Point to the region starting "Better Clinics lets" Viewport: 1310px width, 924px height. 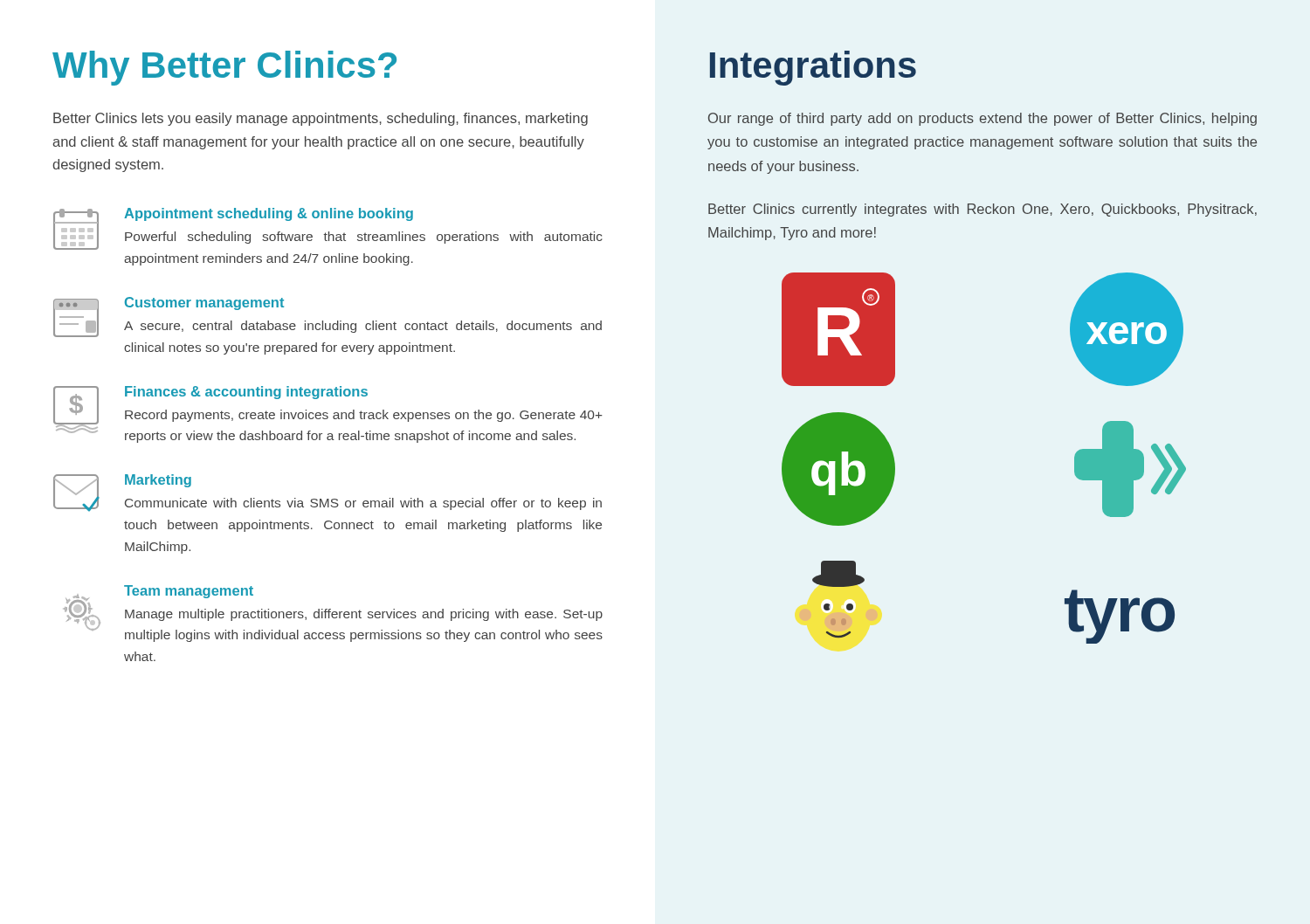click(328, 141)
